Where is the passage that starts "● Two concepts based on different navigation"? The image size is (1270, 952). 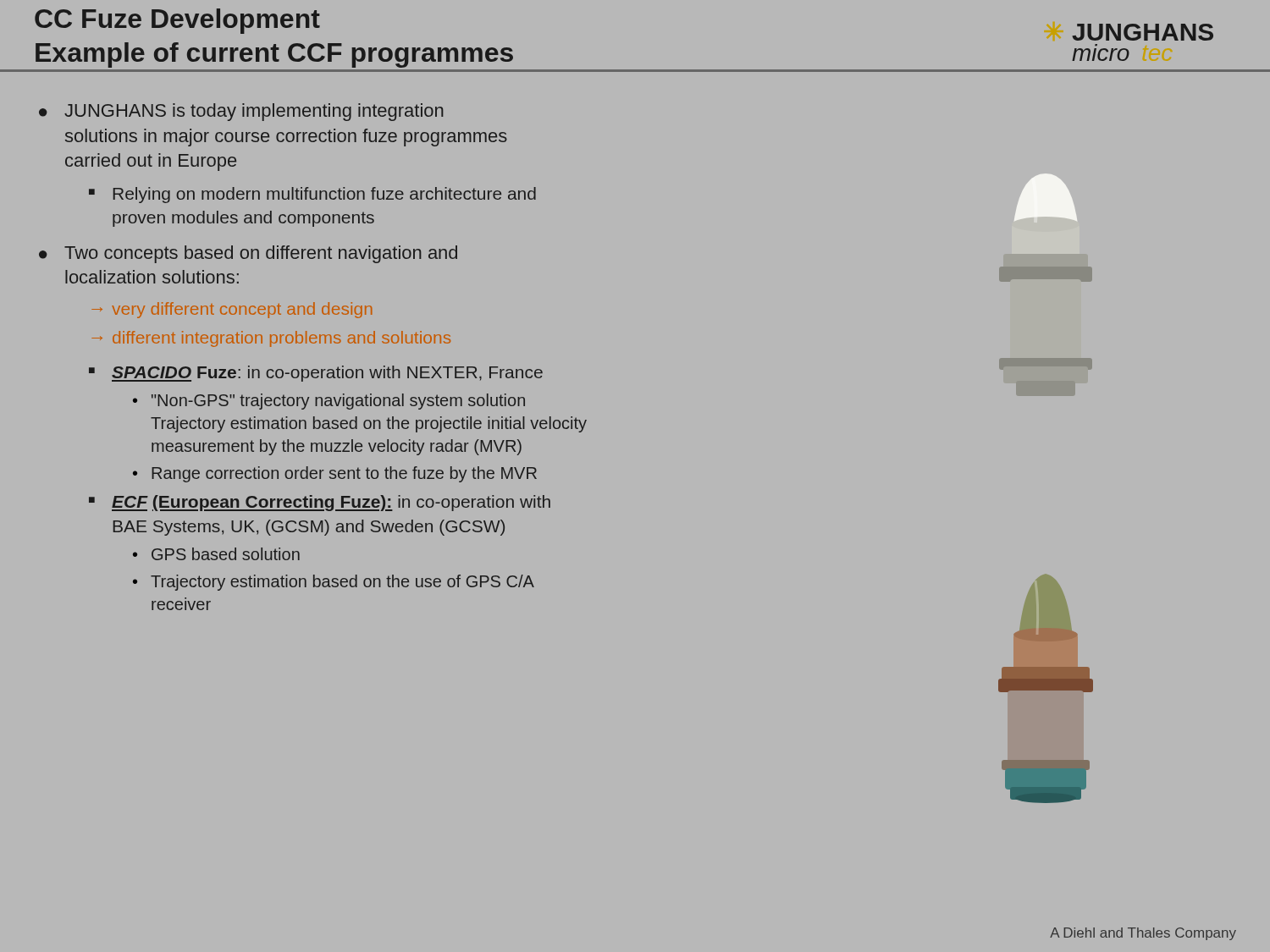pos(417,429)
